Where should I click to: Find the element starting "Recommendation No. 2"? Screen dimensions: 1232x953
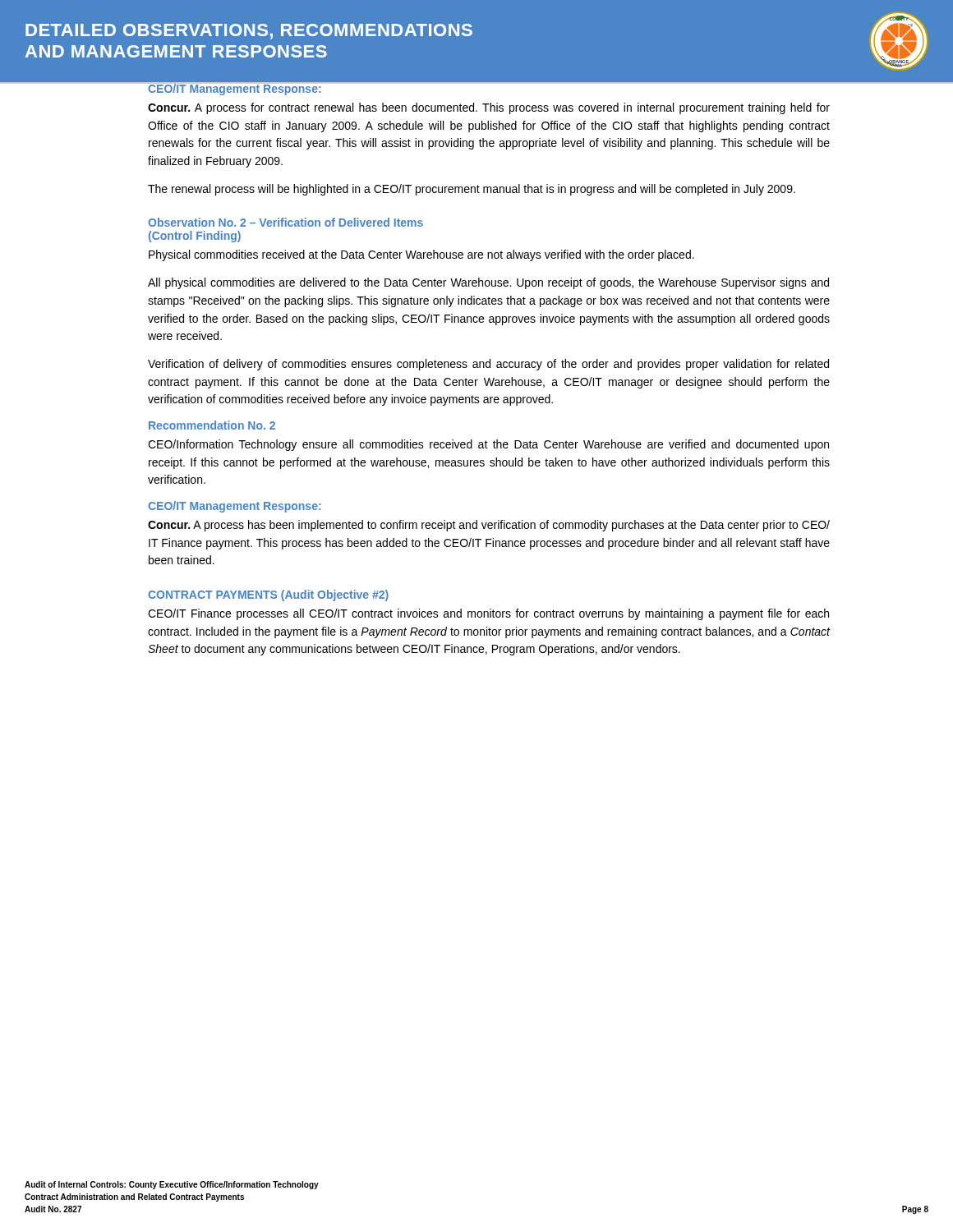tap(212, 425)
